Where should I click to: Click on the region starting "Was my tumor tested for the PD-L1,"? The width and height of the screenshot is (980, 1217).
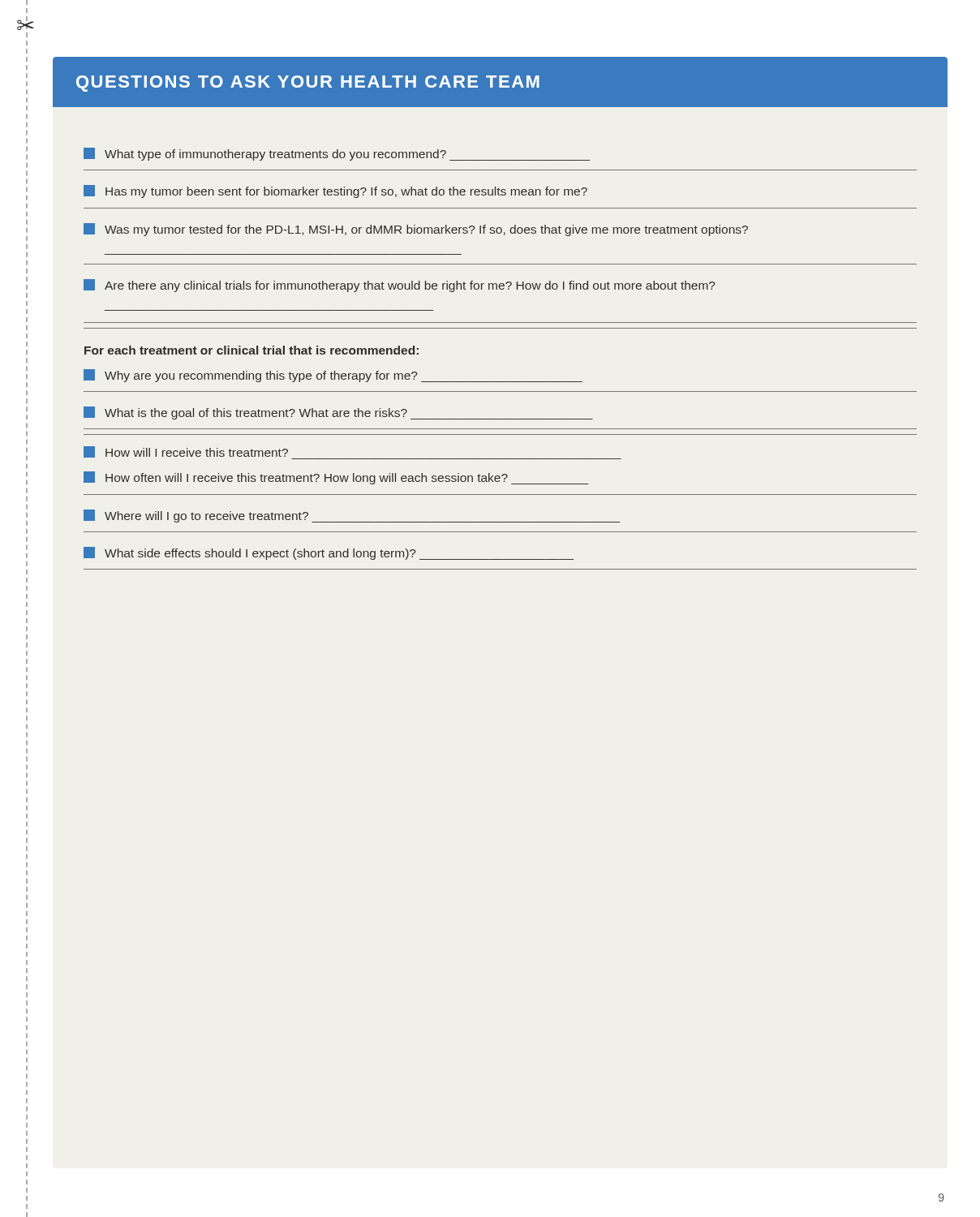500,238
